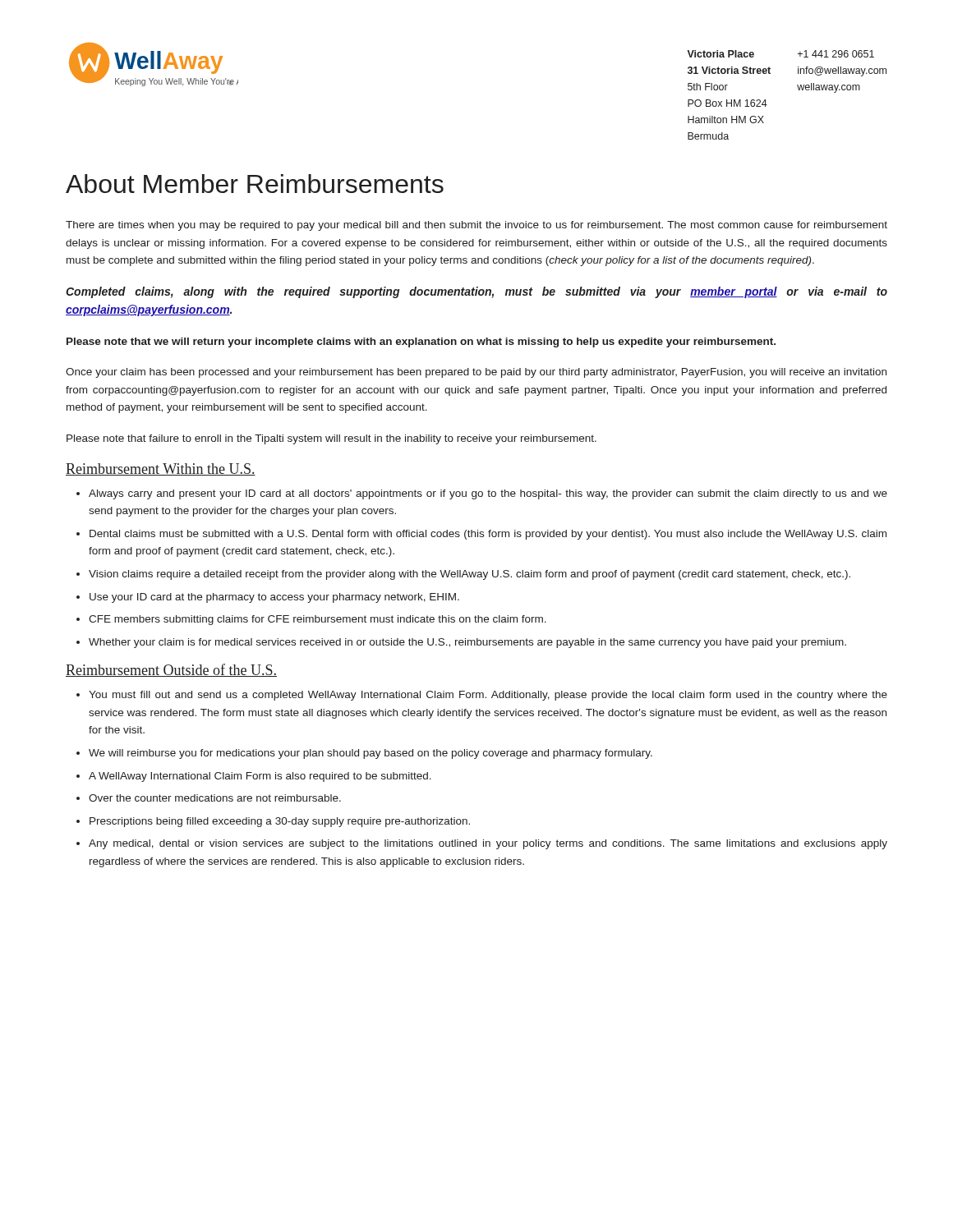
Task: Point to the block beginning "A WellAway International Claim Form is also"
Action: [260, 775]
